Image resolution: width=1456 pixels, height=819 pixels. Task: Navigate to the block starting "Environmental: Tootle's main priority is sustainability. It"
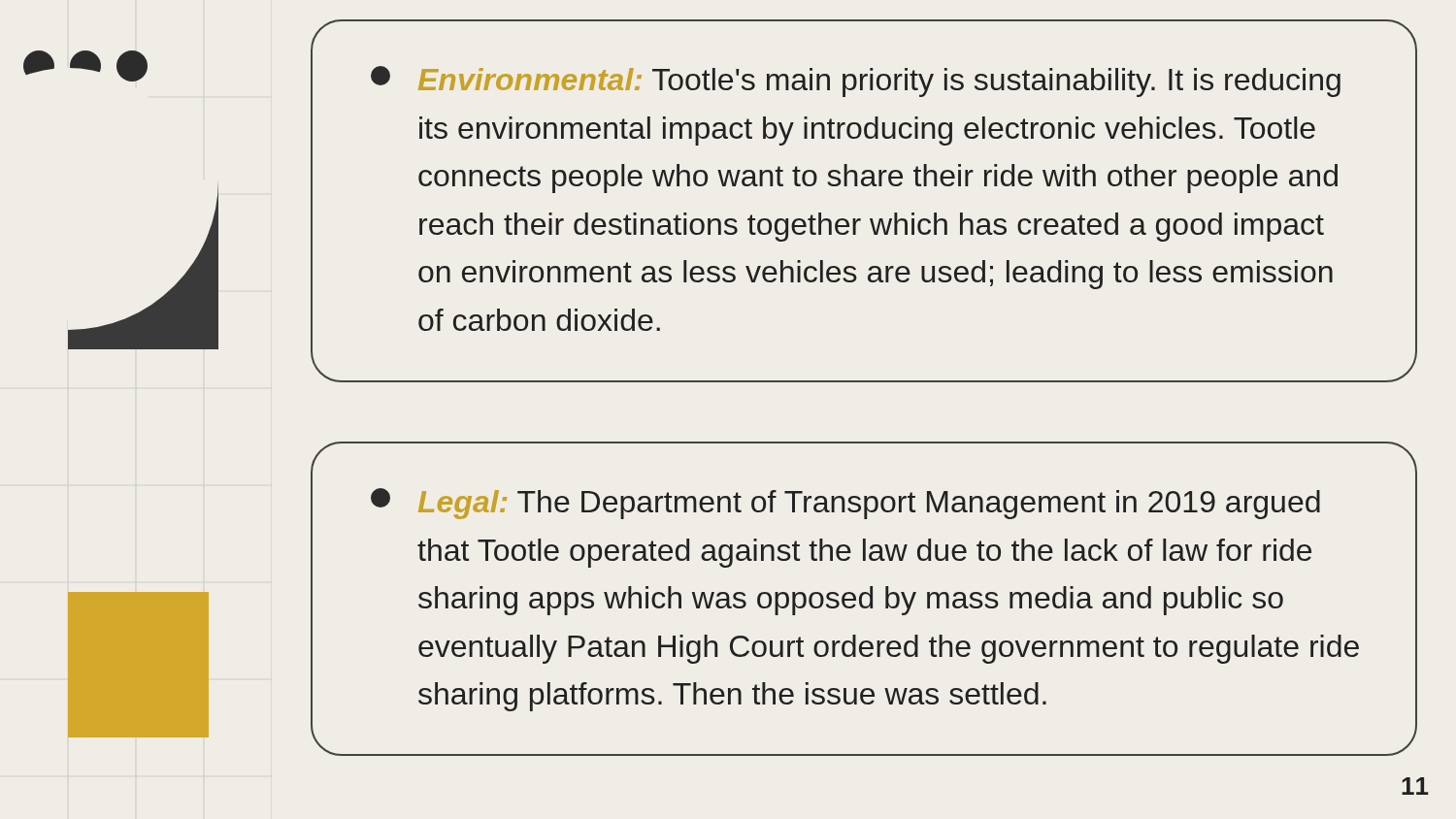869,201
